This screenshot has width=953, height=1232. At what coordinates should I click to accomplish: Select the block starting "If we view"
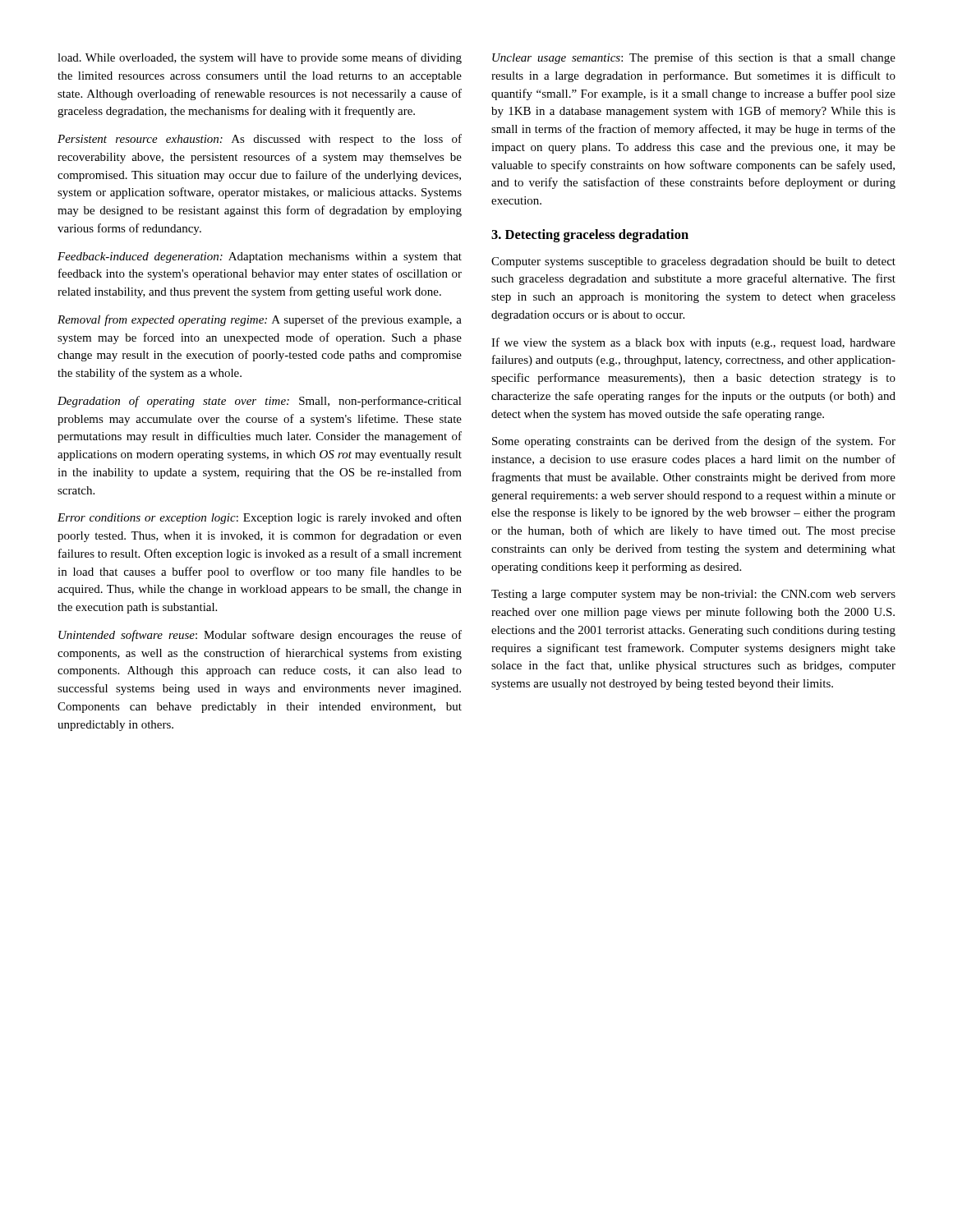(693, 379)
